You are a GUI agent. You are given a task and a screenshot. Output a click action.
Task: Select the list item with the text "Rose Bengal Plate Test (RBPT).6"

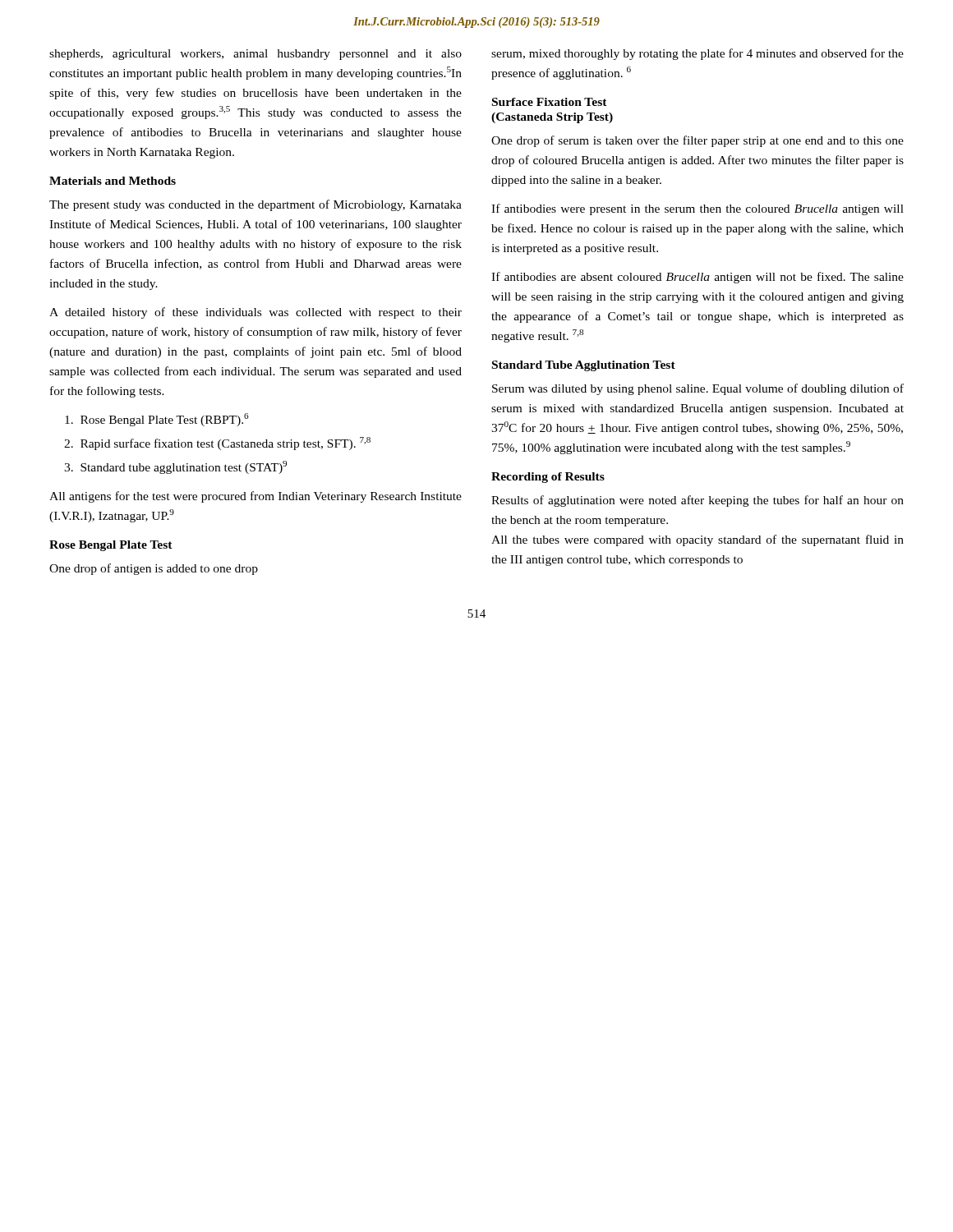(156, 419)
